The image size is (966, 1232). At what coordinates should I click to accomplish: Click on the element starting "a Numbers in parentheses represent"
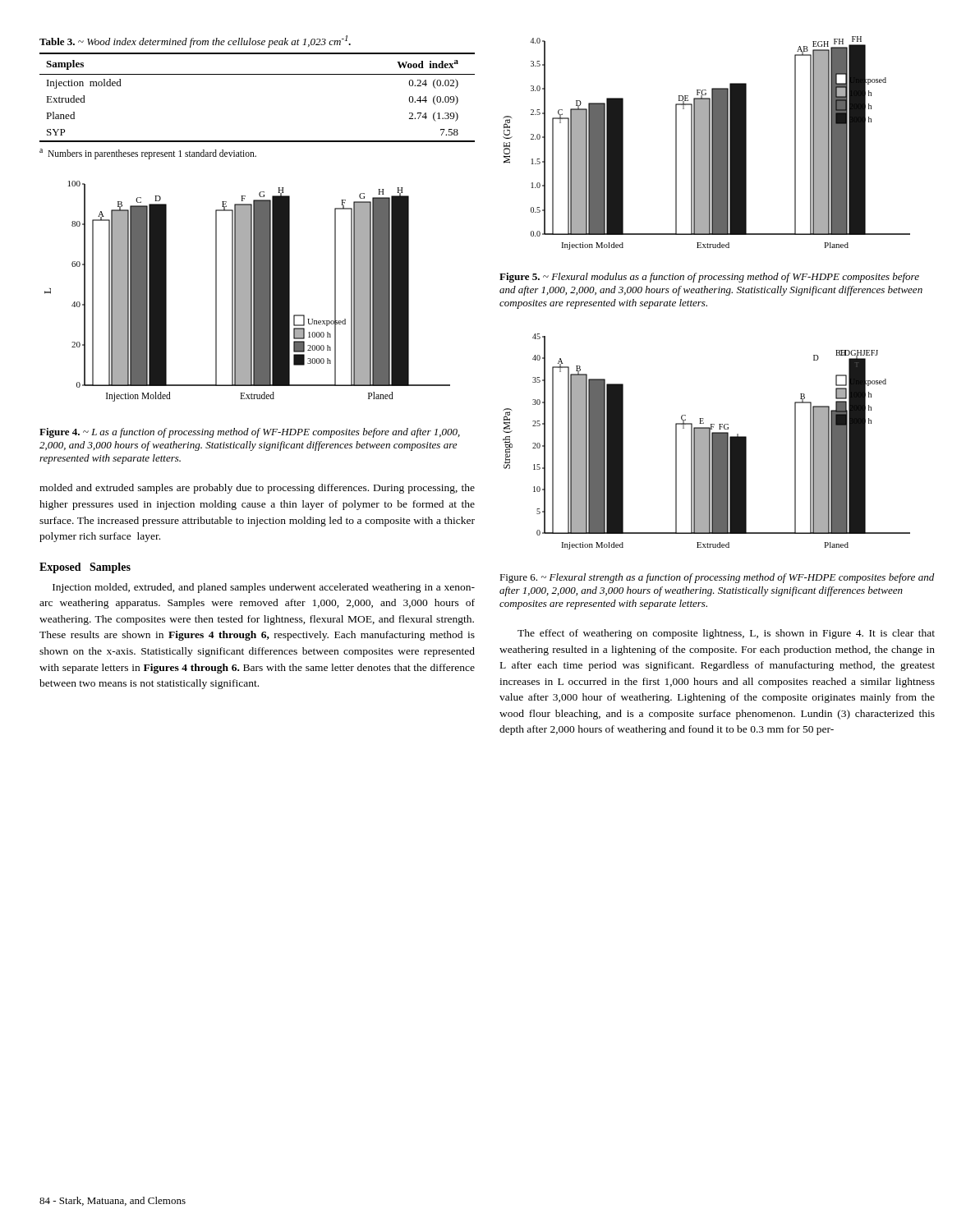click(x=148, y=152)
